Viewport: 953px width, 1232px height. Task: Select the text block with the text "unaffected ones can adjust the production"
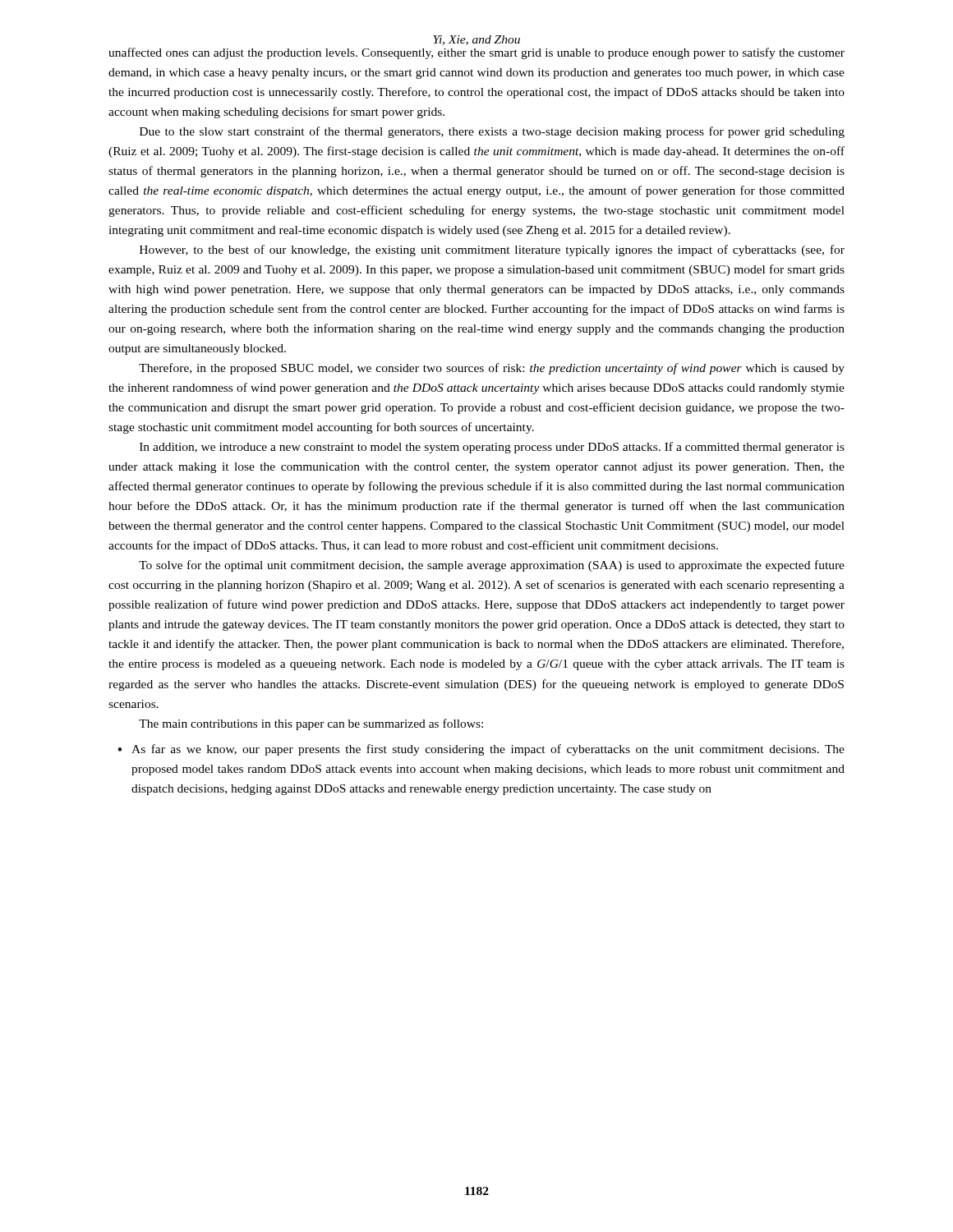pos(476,82)
